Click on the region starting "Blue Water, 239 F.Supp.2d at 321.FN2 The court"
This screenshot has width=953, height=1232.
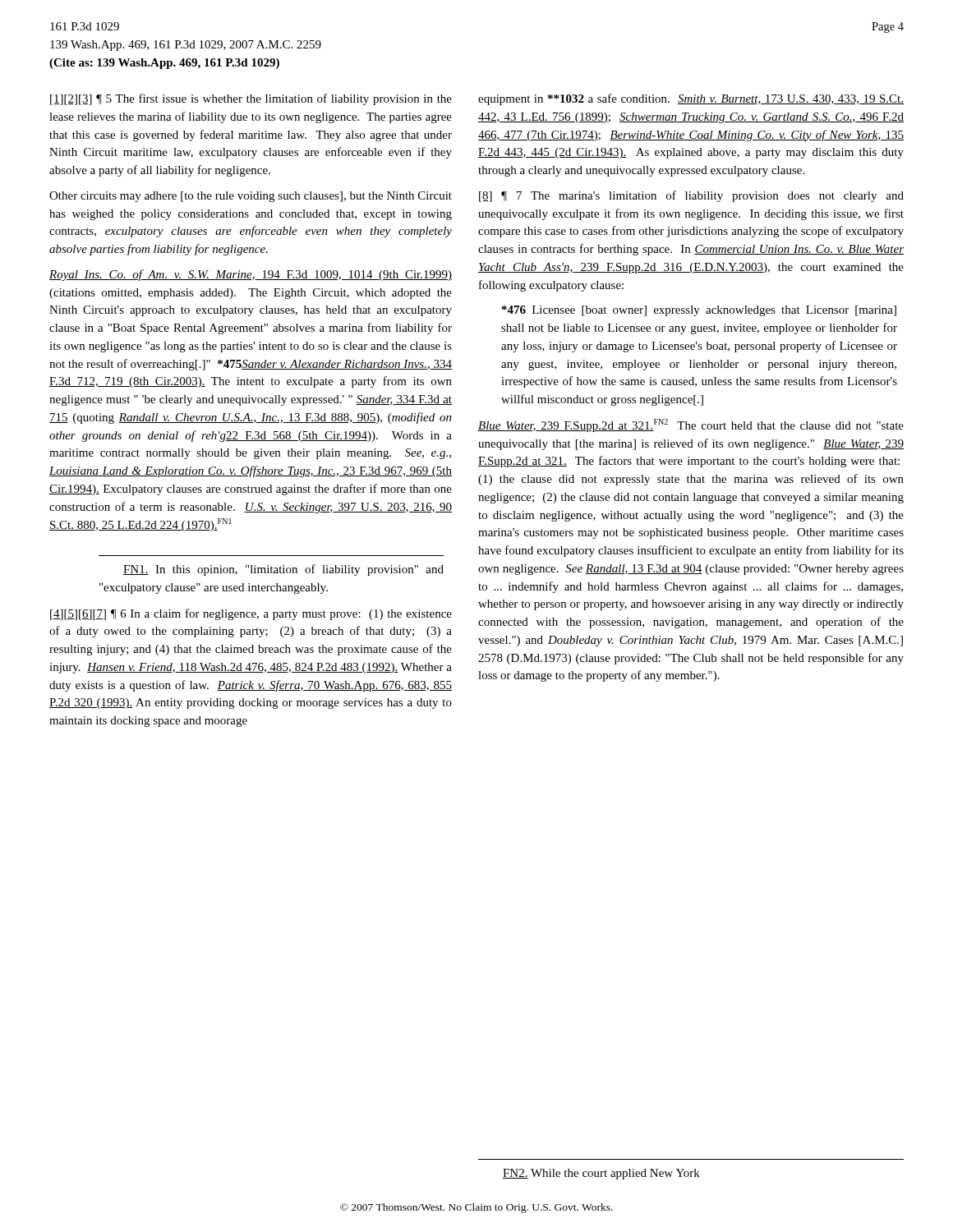pos(691,551)
